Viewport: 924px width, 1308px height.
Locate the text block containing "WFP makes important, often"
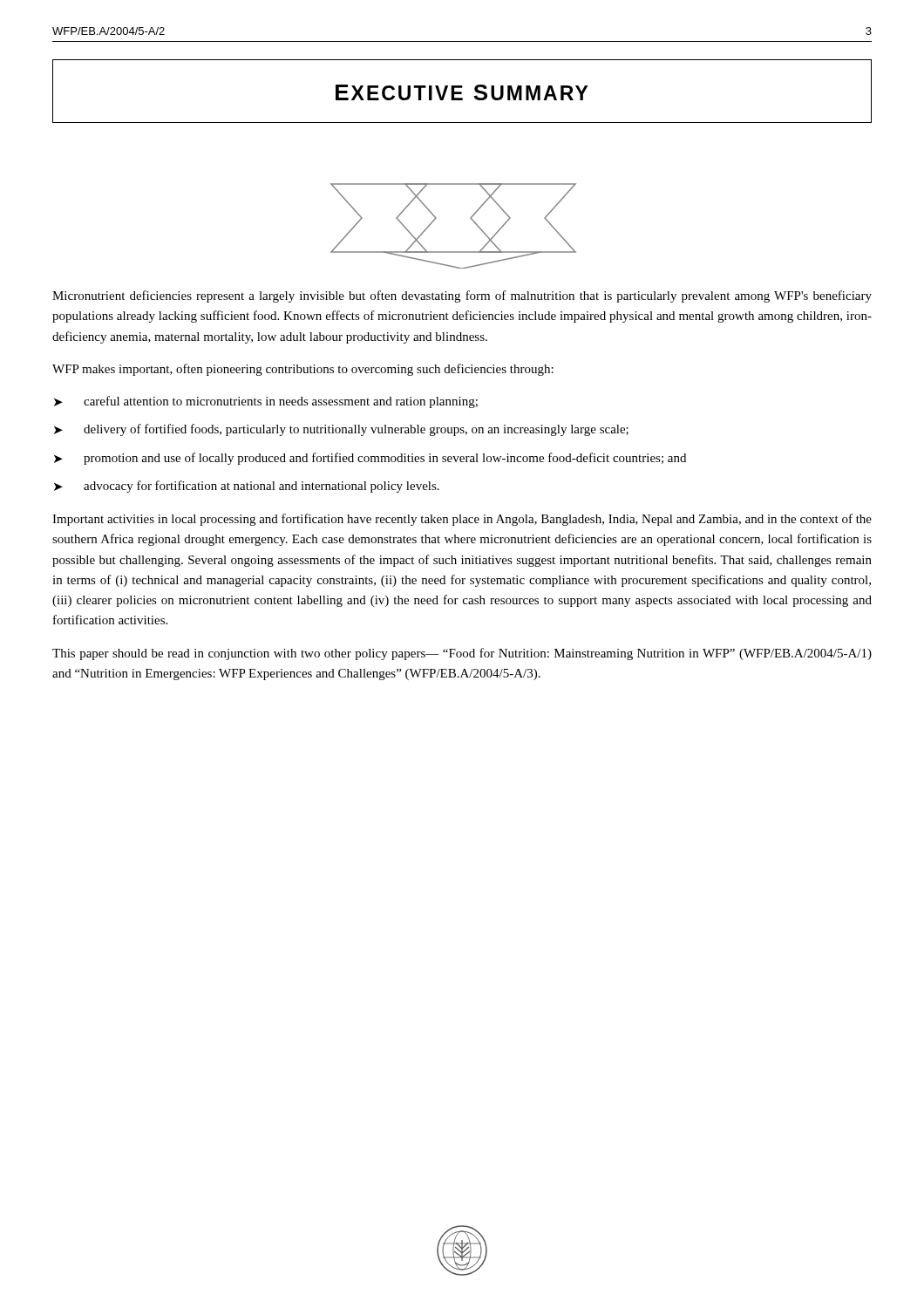(303, 369)
